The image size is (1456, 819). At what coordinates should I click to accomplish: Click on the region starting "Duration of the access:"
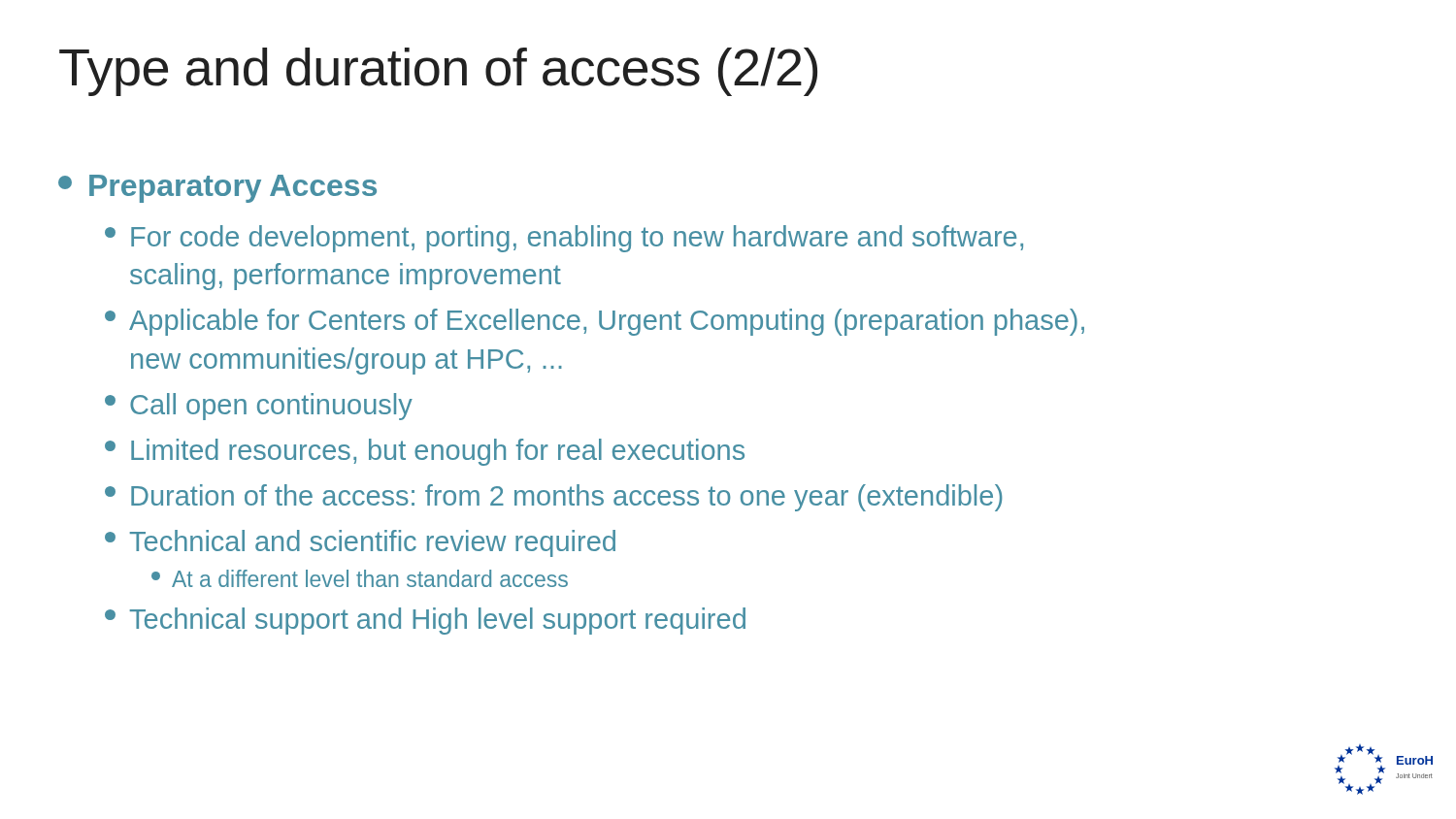pyautogui.click(x=554, y=496)
